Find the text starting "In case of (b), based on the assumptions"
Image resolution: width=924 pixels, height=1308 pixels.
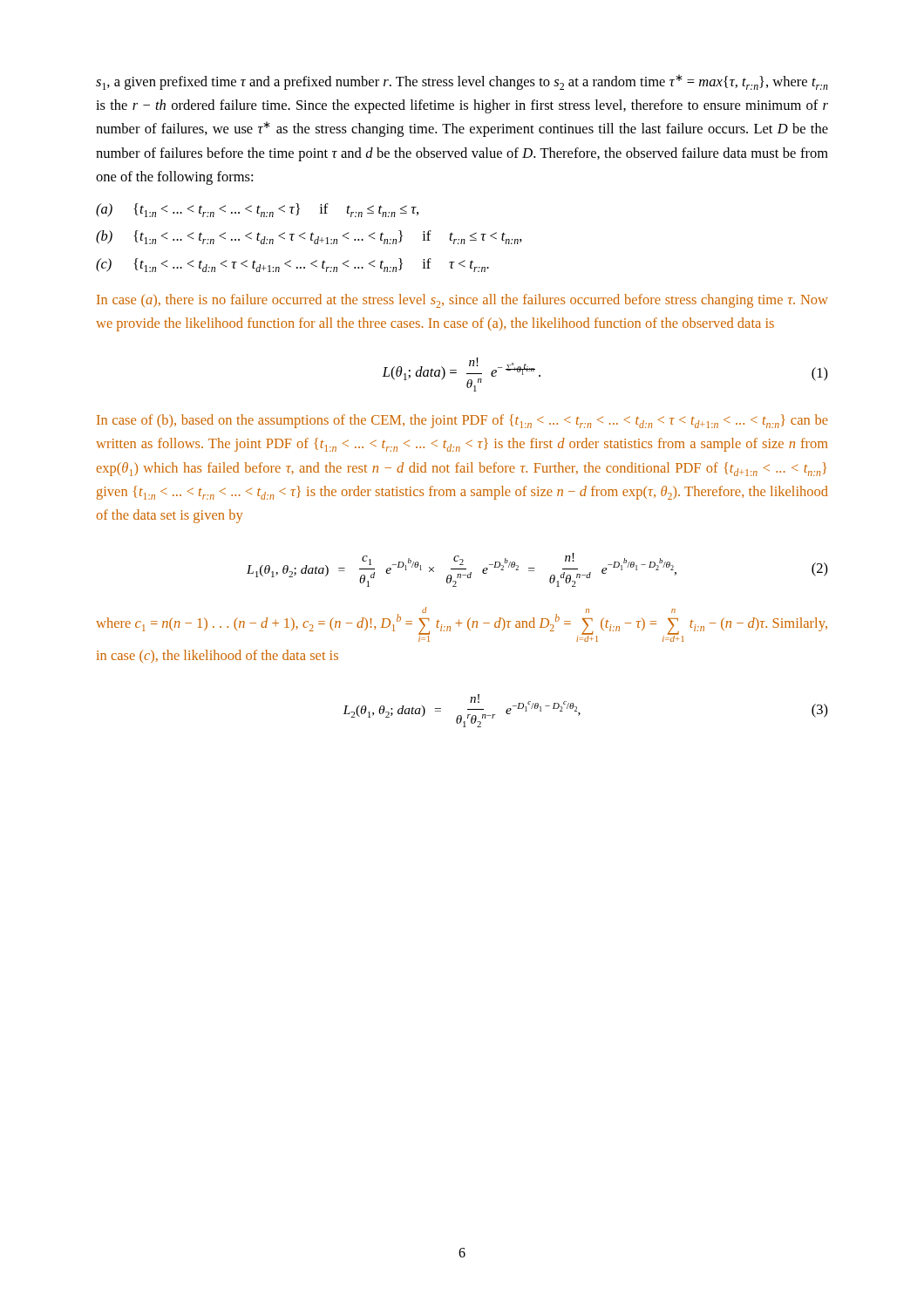pos(462,467)
